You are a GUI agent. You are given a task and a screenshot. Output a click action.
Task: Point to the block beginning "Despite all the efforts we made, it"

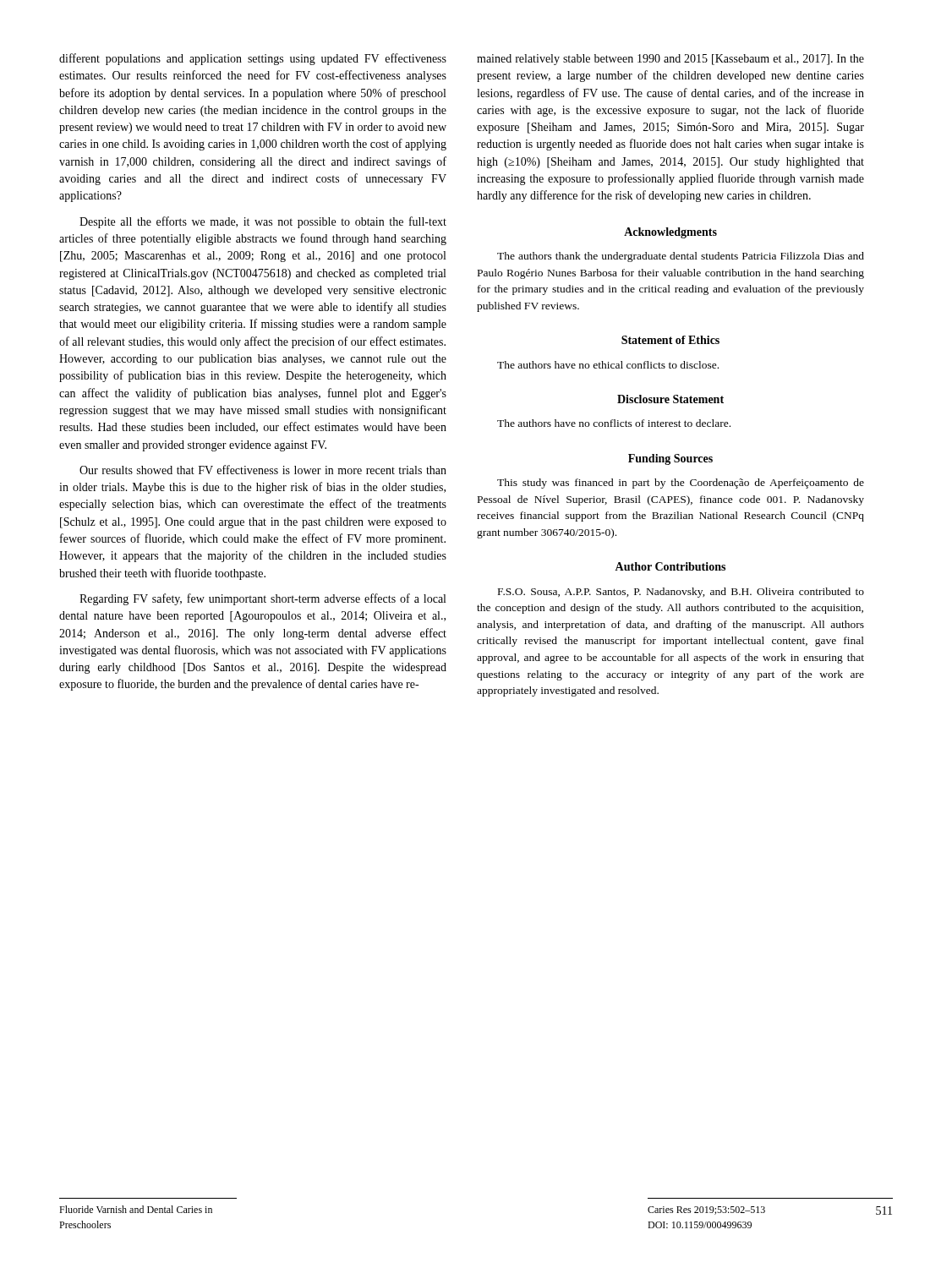253,334
